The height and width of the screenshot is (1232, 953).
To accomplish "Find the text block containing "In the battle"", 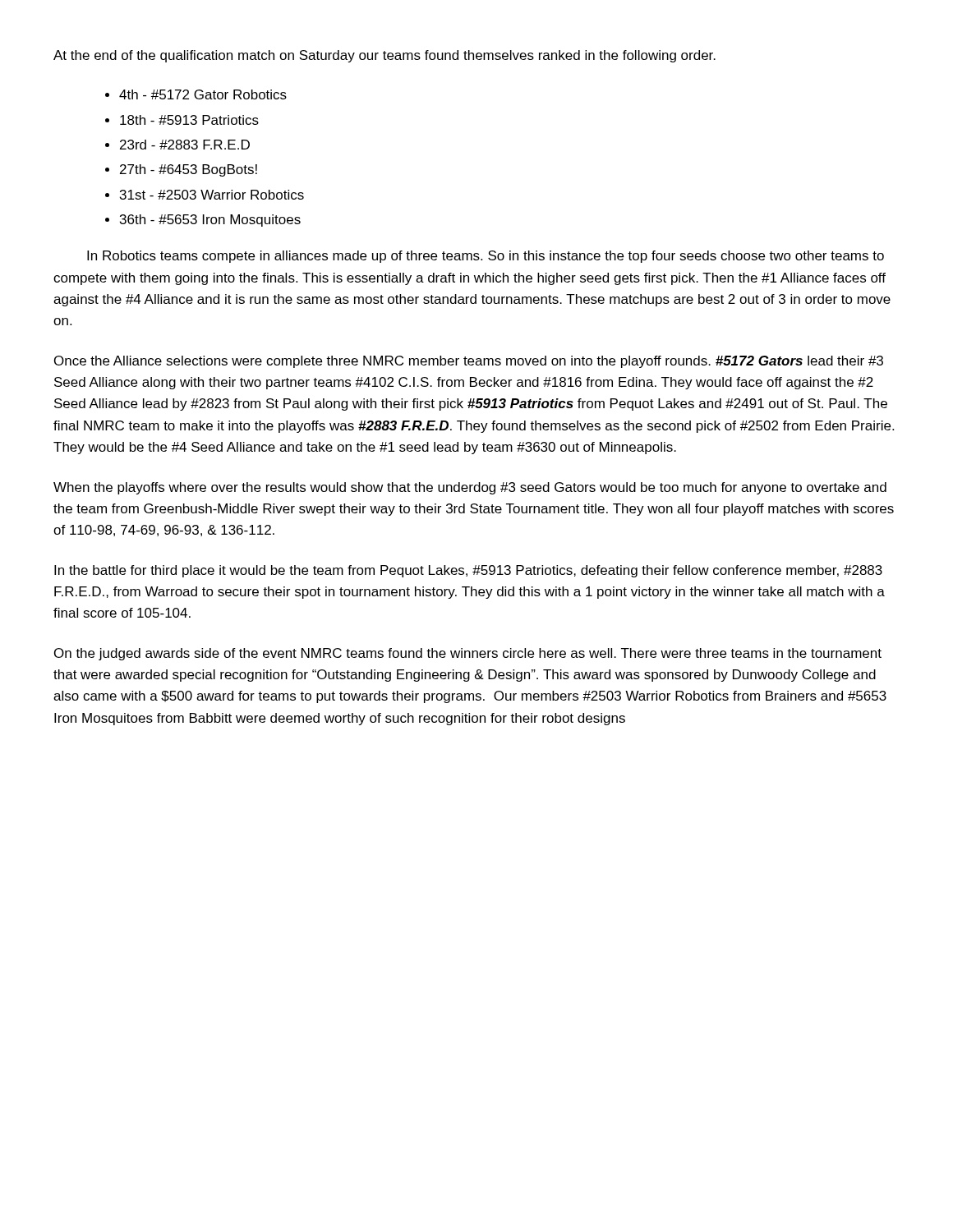I will 469,592.
